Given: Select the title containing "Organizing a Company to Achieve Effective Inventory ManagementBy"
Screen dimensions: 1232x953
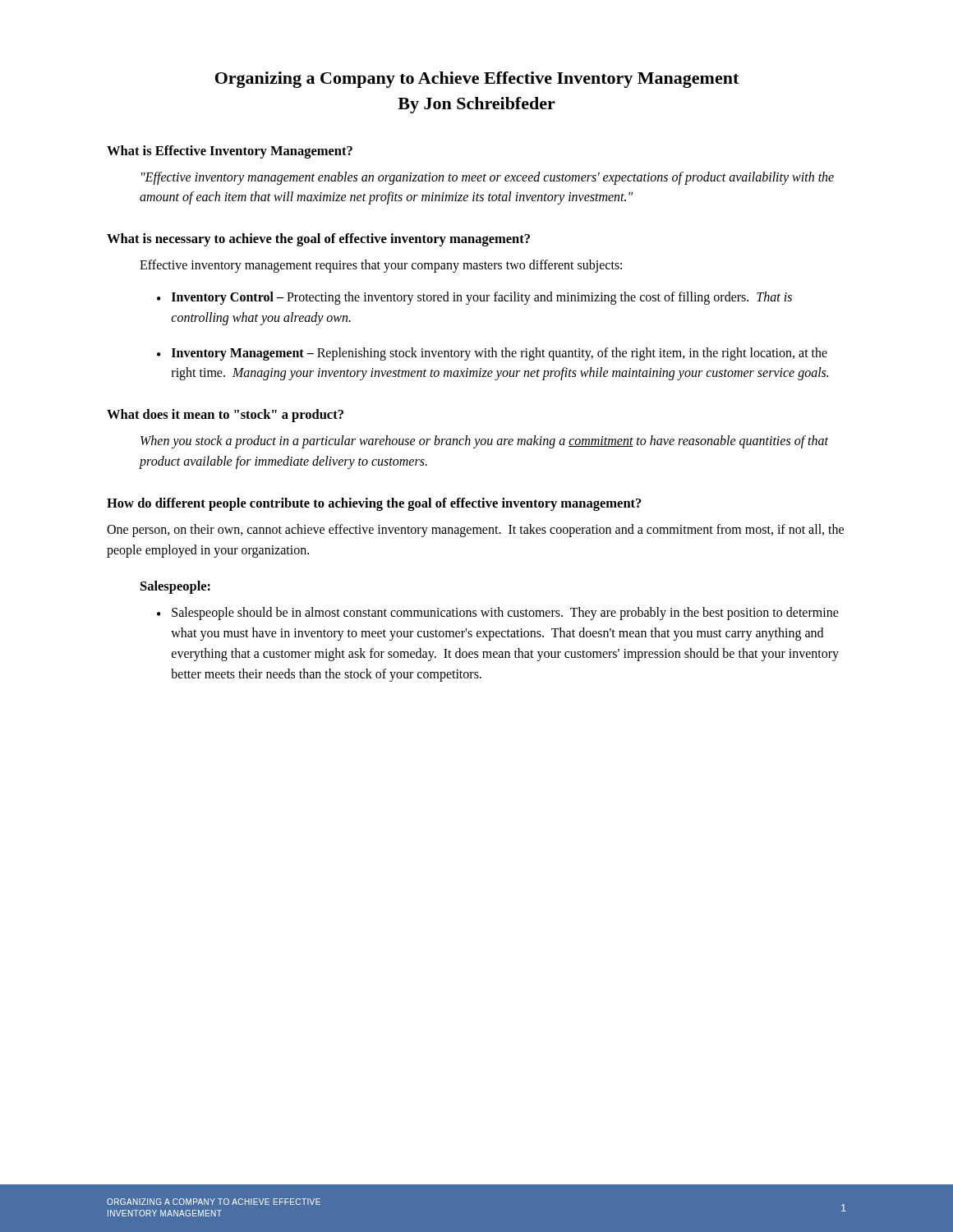Looking at the screenshot, I should pyautogui.click(x=476, y=91).
